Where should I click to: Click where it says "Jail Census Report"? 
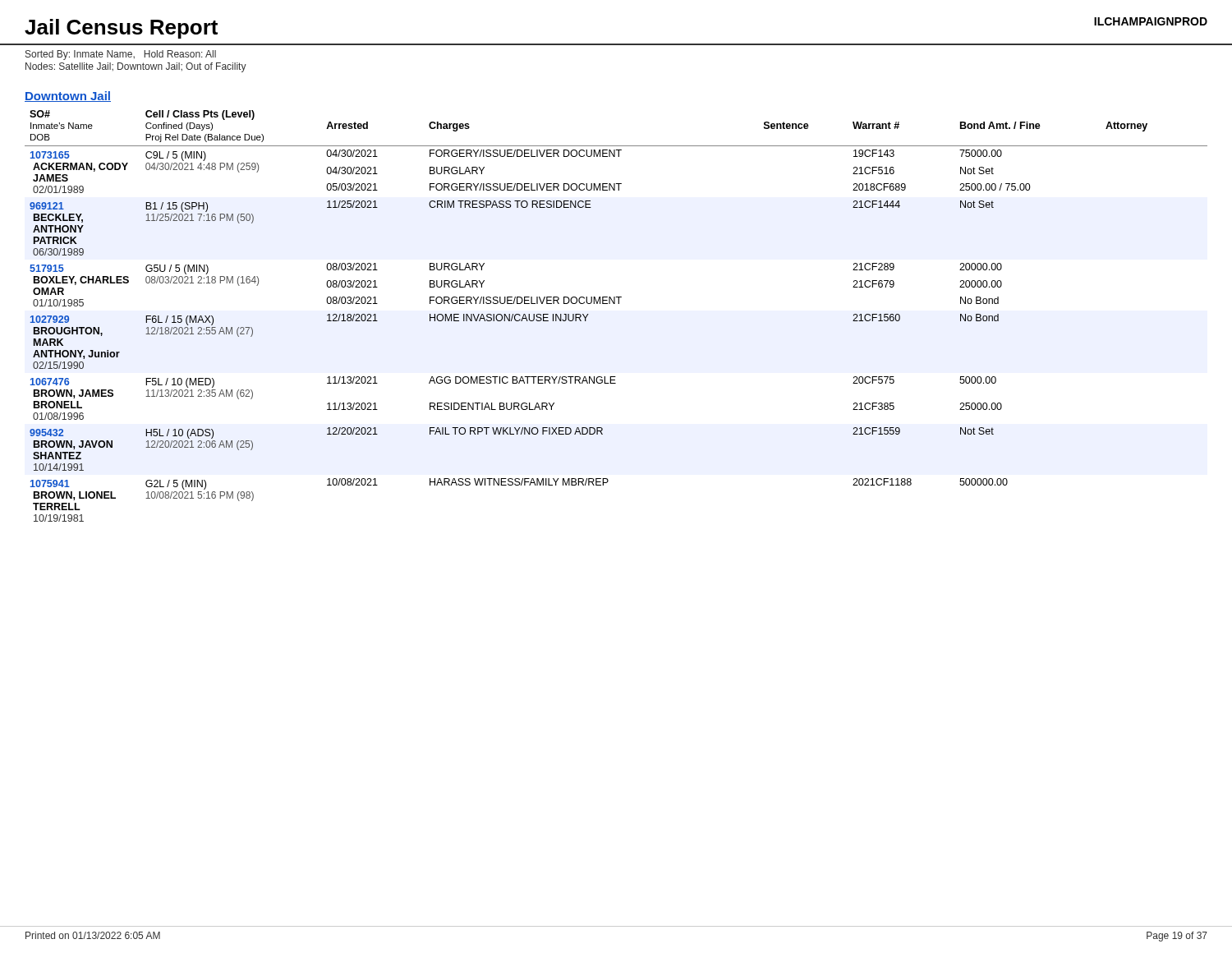point(121,27)
